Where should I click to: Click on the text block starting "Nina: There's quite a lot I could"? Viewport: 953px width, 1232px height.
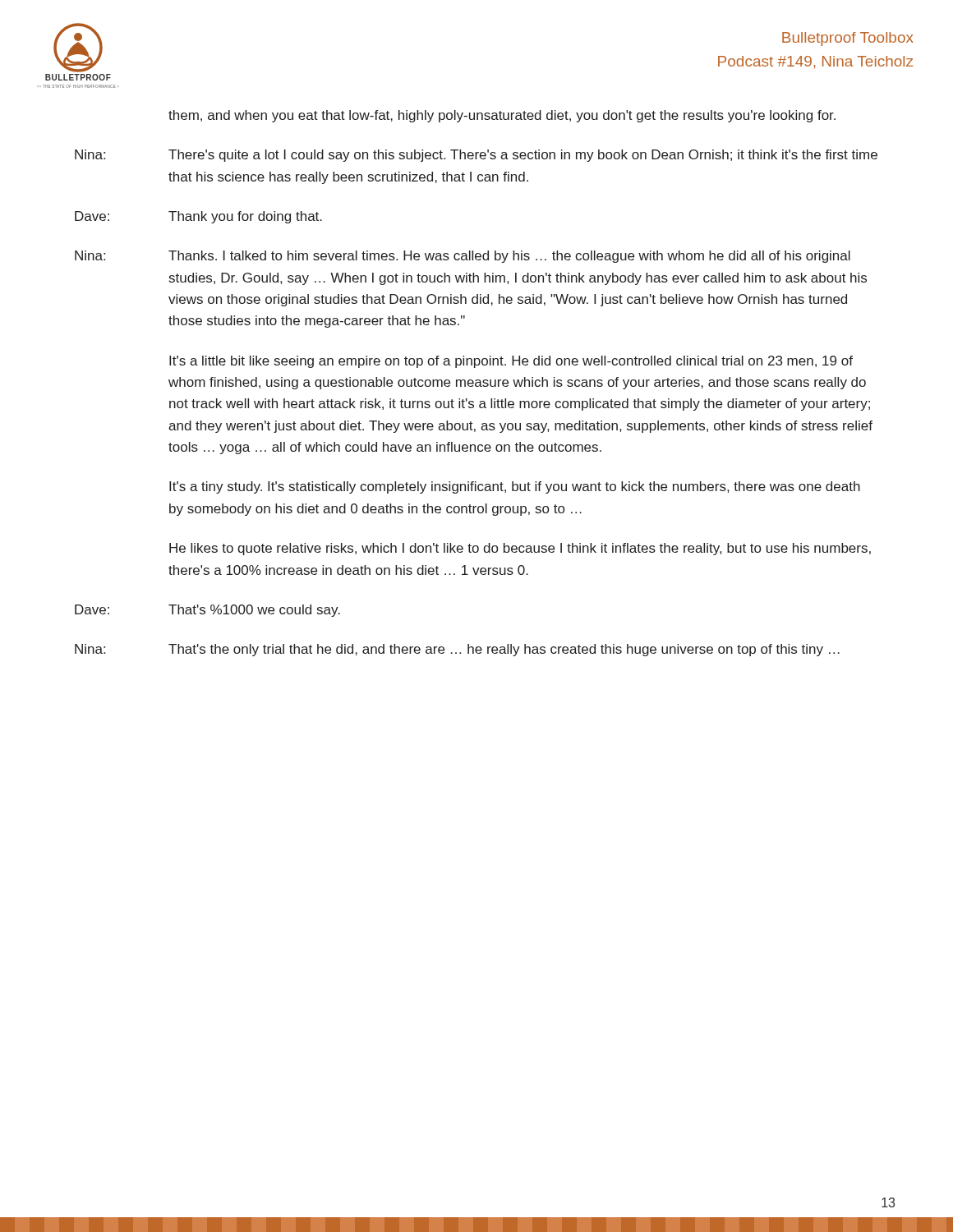(476, 167)
